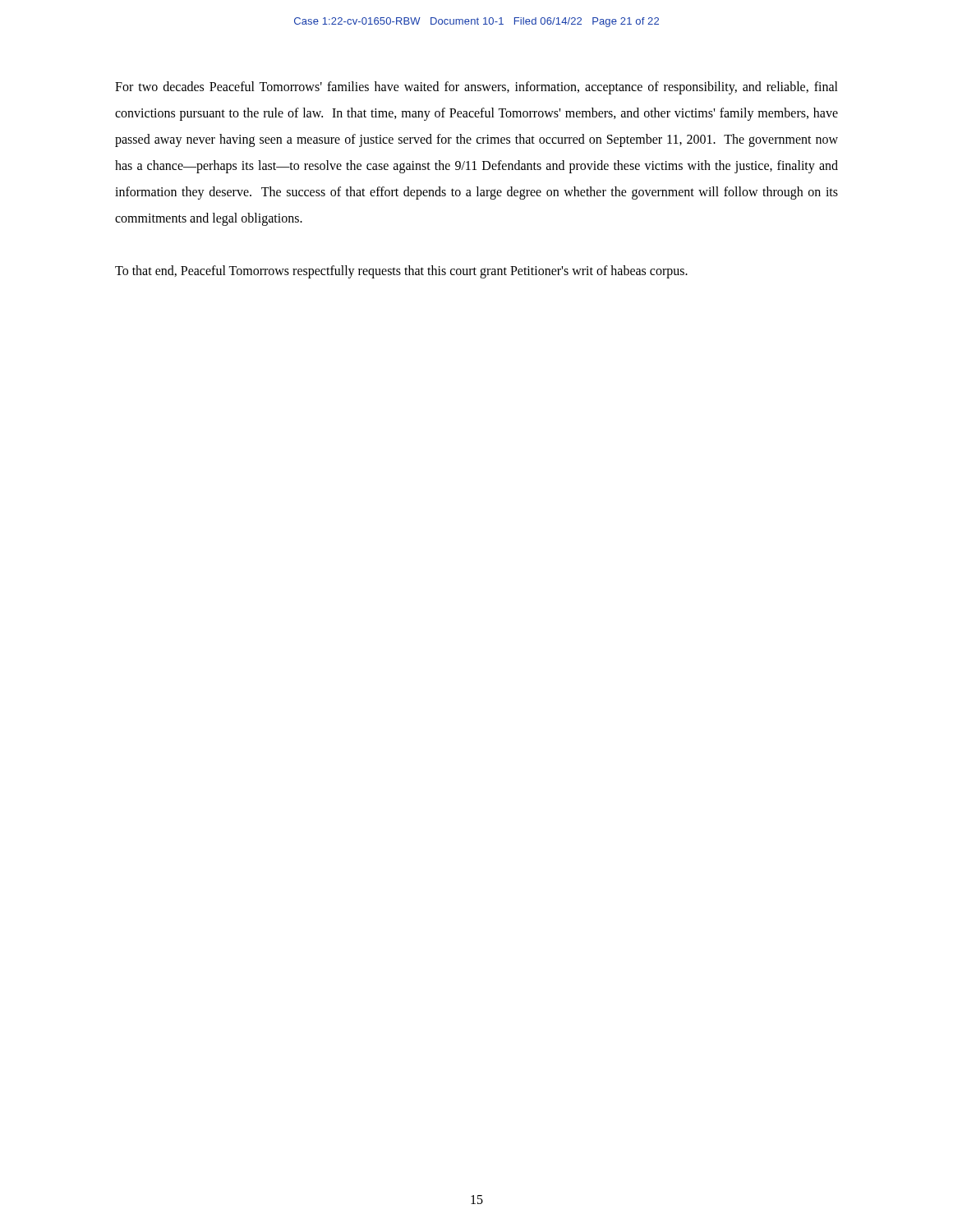Navigate to the text starting "To that end, Peaceful"
The width and height of the screenshot is (953, 1232).
[476, 271]
